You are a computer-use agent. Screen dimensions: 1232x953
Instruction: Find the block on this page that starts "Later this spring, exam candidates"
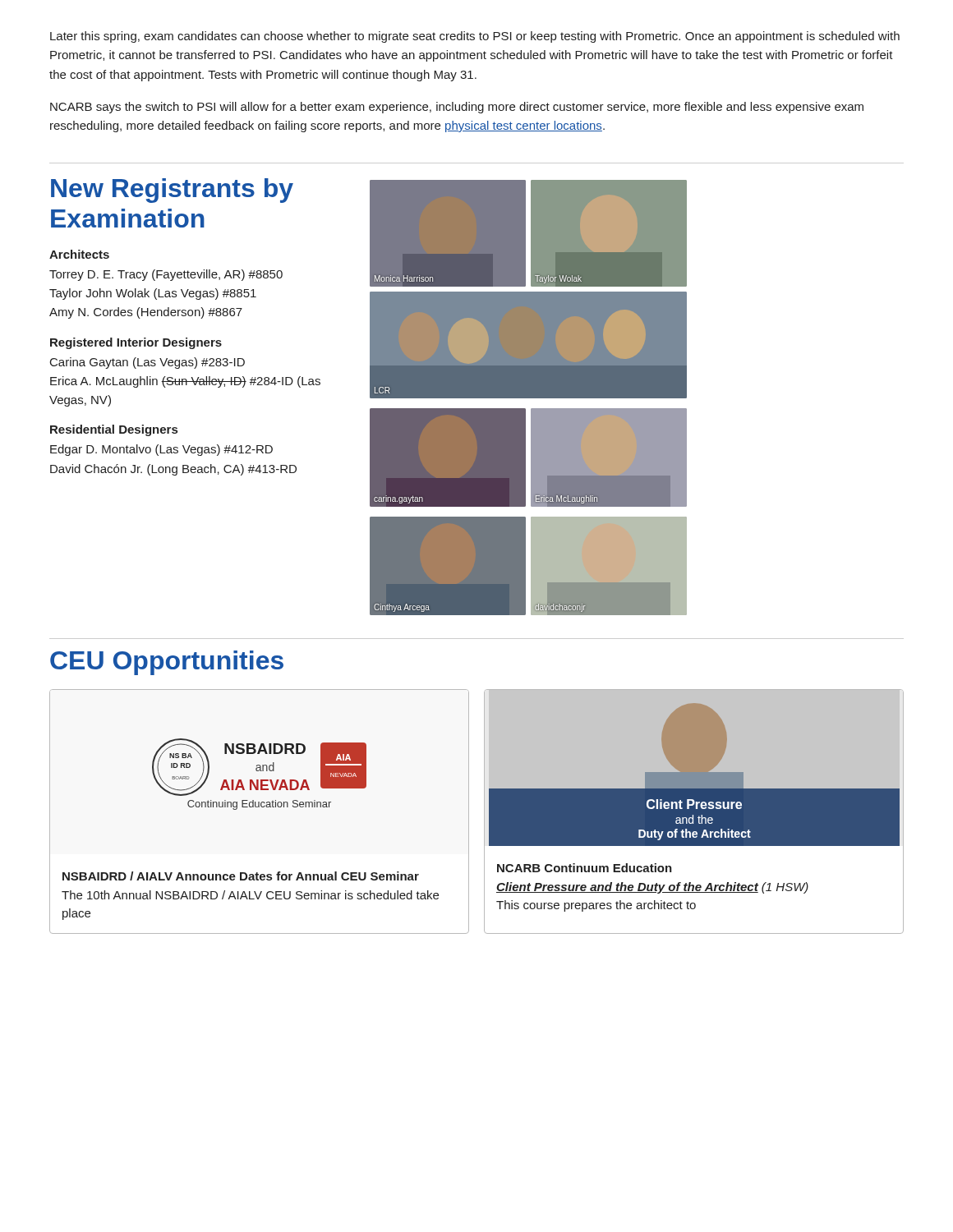(476, 55)
